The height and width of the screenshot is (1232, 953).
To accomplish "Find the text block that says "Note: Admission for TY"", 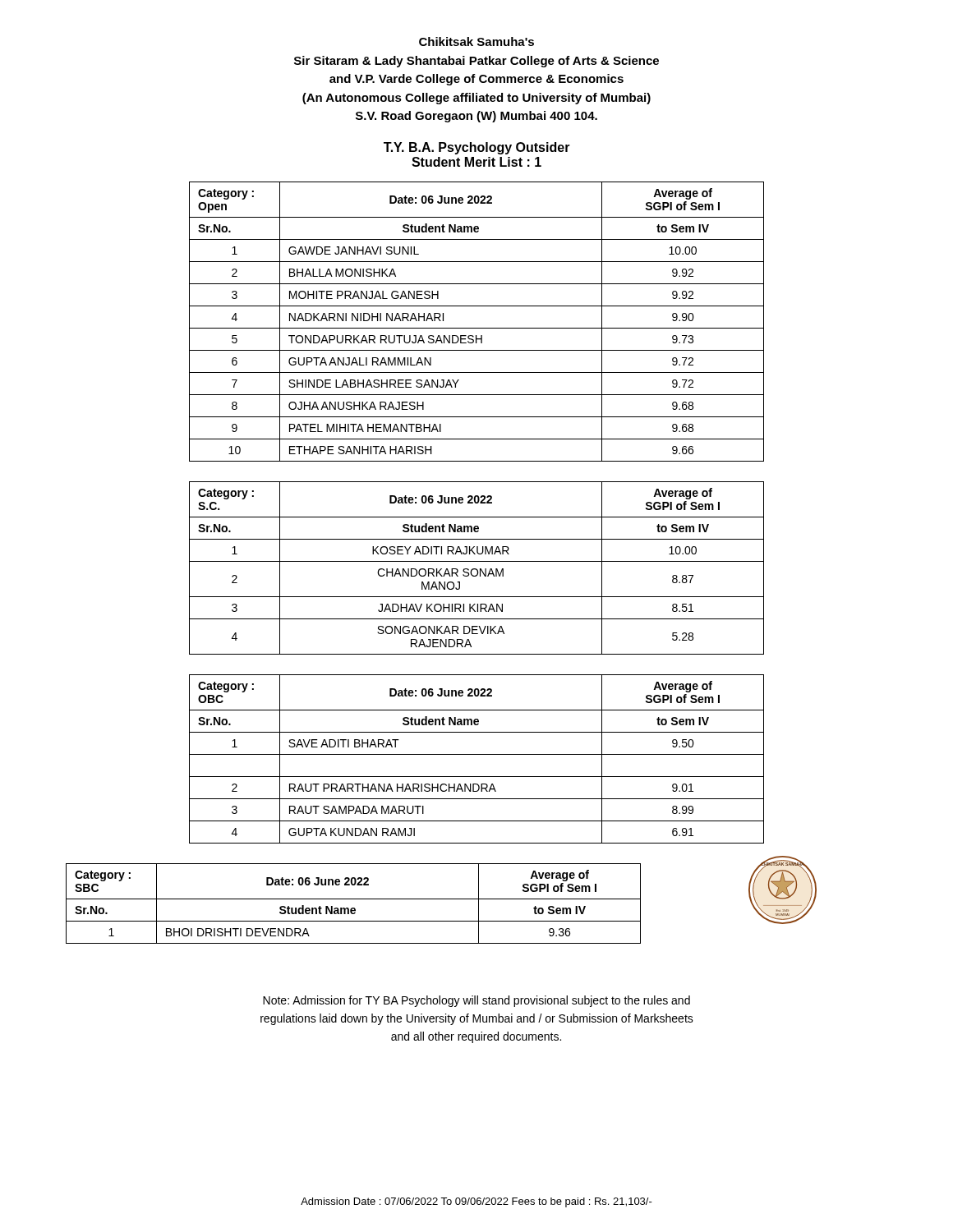I will [476, 1018].
